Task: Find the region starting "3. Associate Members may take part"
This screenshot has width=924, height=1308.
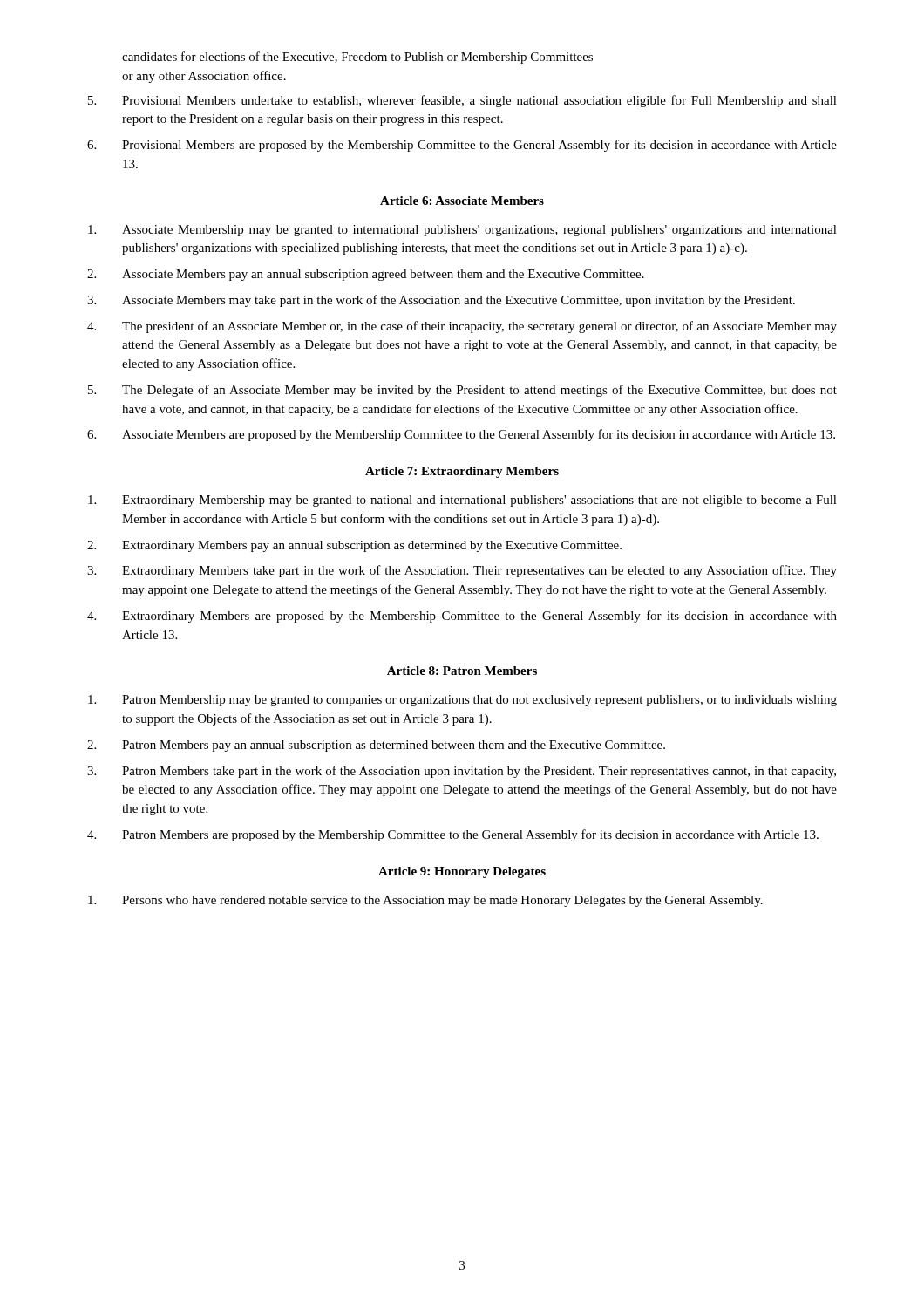Action: [x=462, y=301]
